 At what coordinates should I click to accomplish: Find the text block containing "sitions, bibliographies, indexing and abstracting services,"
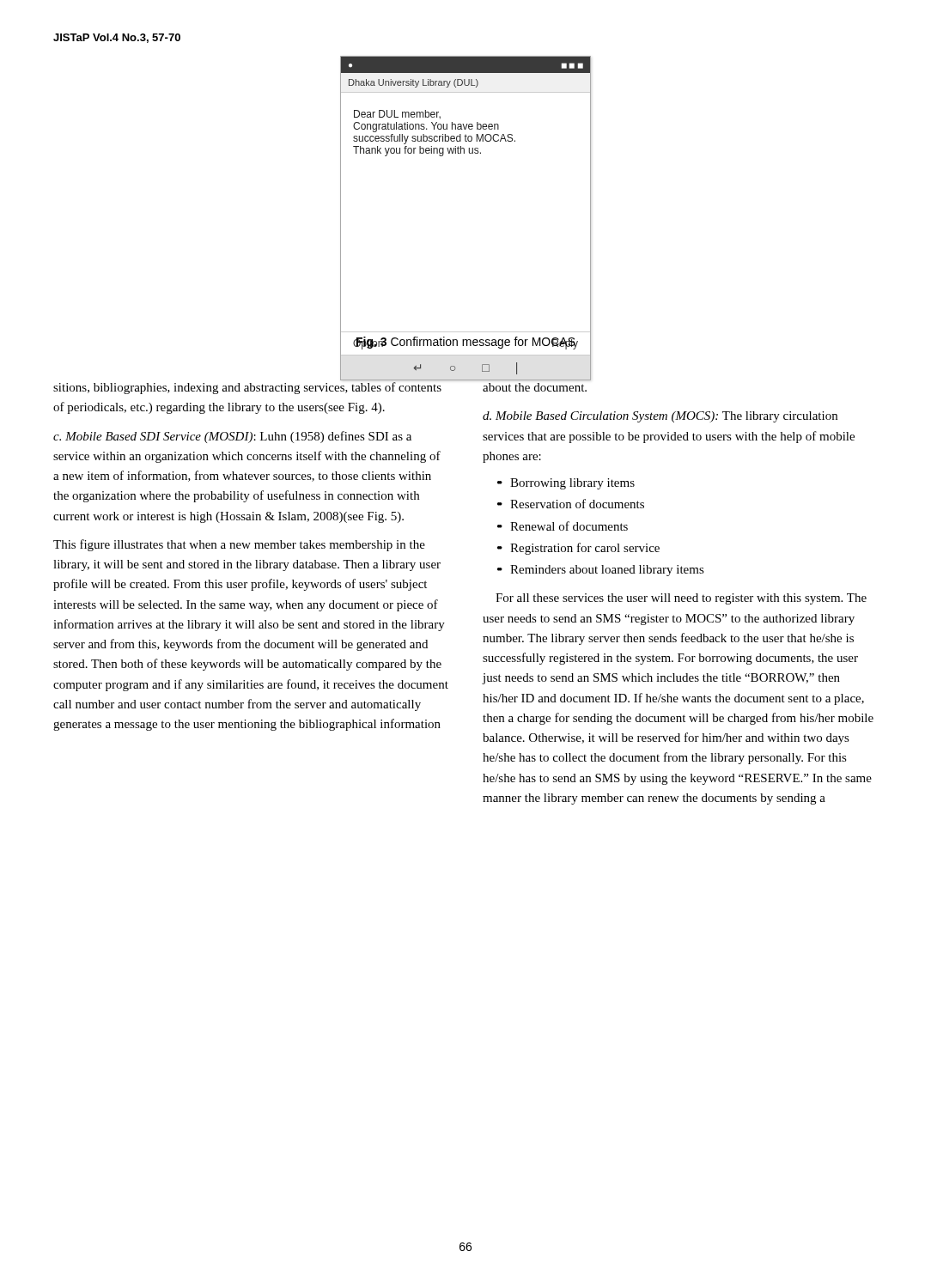click(x=247, y=397)
